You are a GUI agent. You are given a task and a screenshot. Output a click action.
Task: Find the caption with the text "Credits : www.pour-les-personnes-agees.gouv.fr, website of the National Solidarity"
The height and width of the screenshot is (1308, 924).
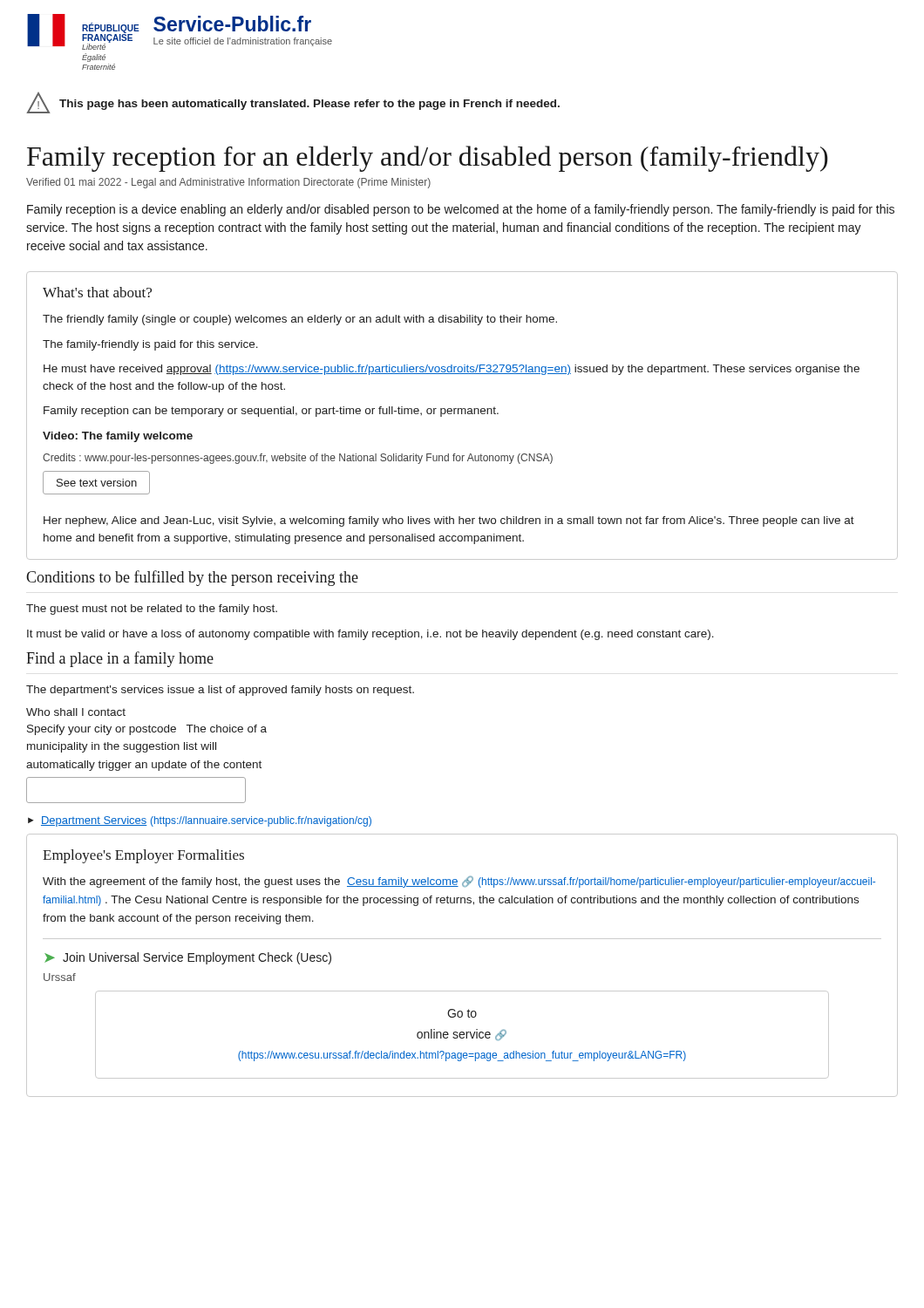pos(298,458)
